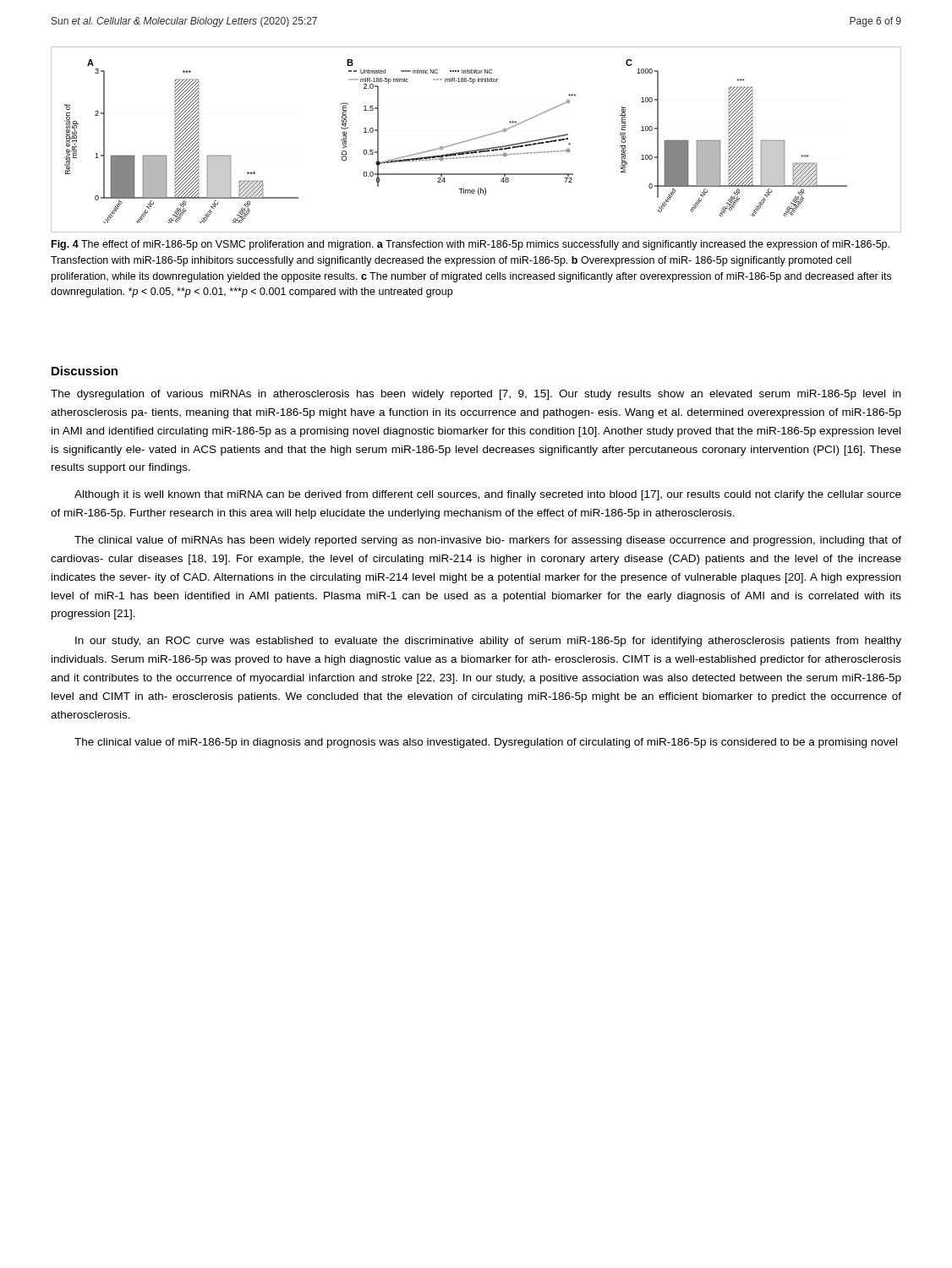Click the passage that begins "The dysregulation of various"
This screenshot has width=952, height=1268.
(476, 568)
